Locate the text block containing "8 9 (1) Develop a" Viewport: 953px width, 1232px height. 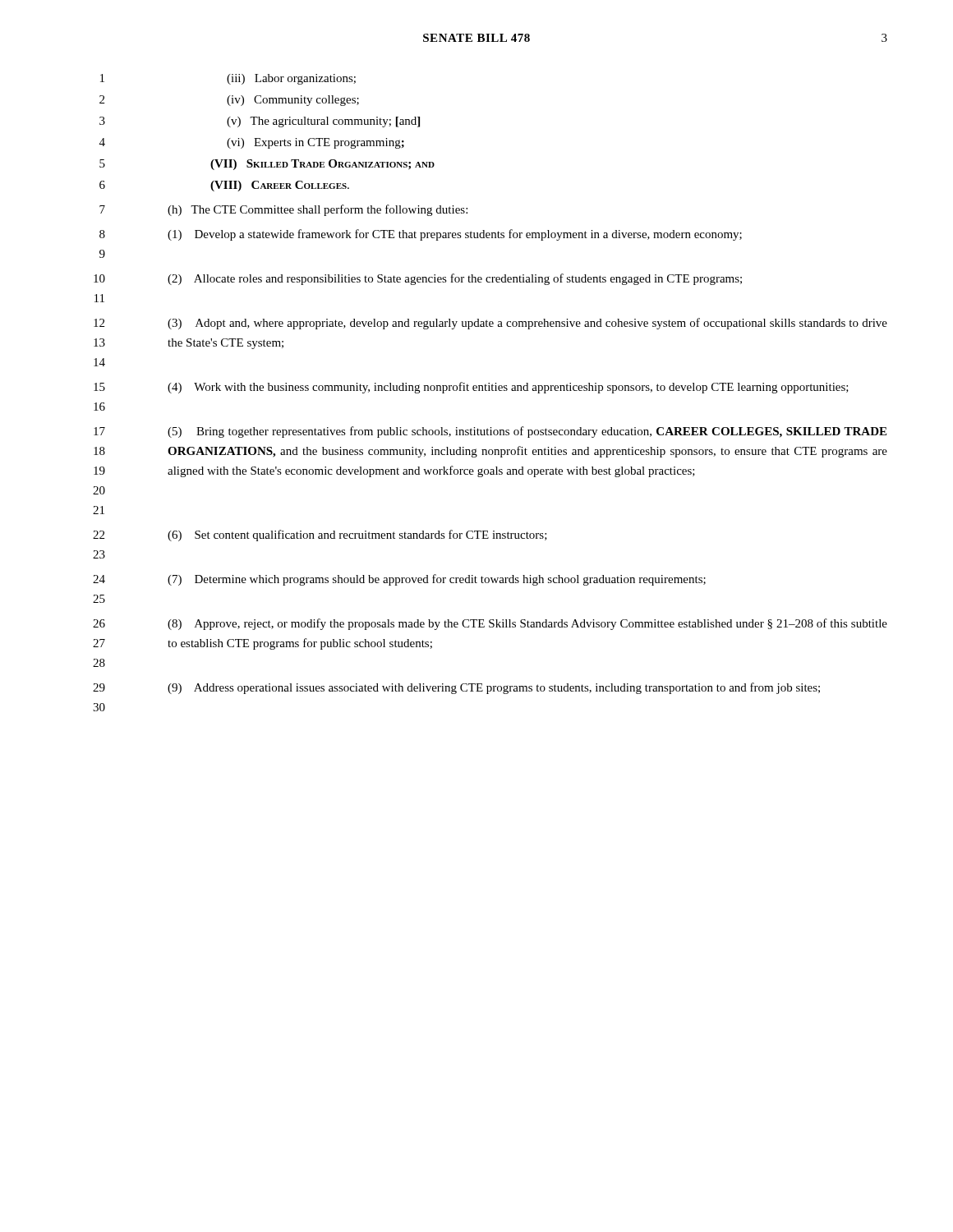point(476,244)
